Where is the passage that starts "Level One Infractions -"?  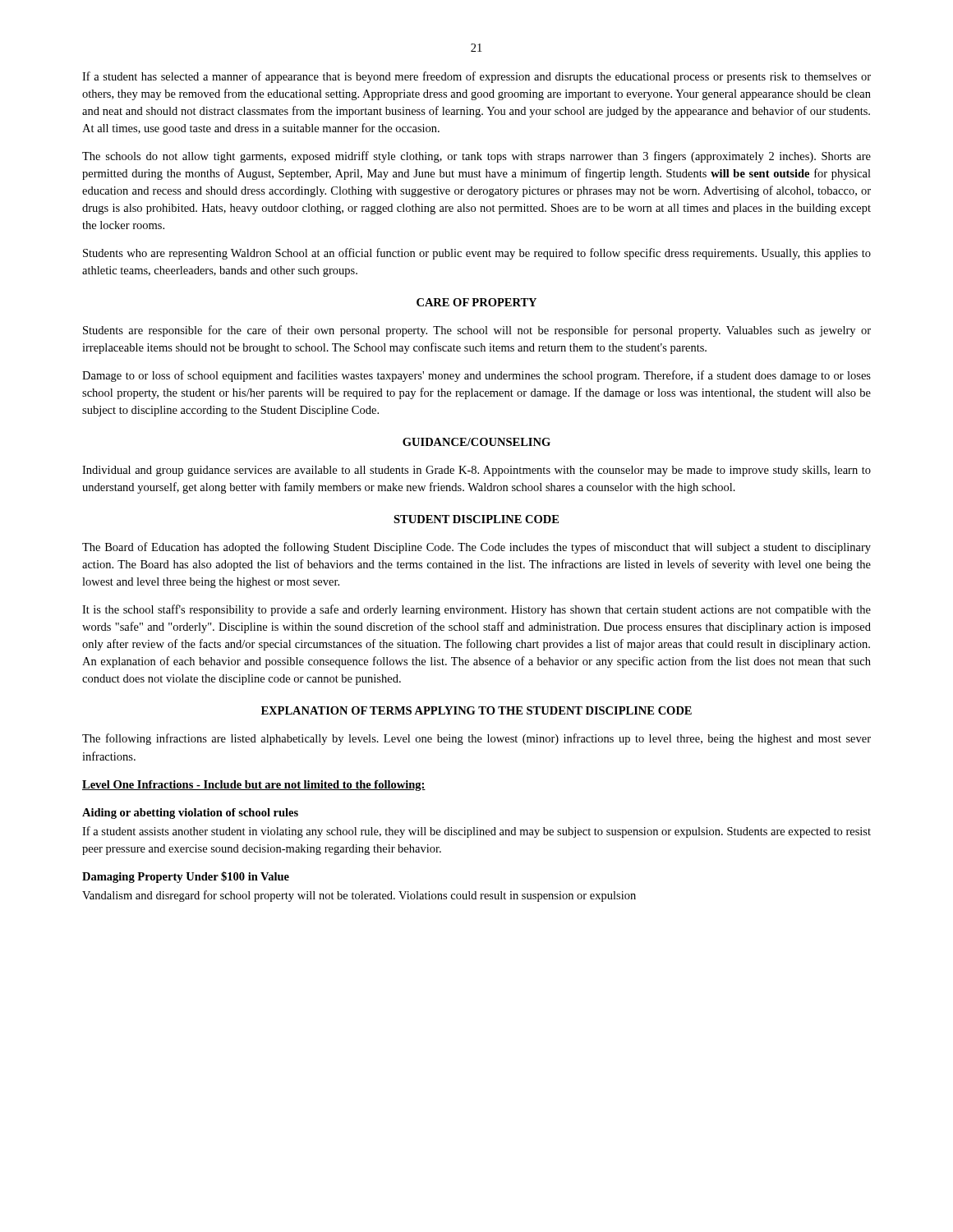coord(254,786)
